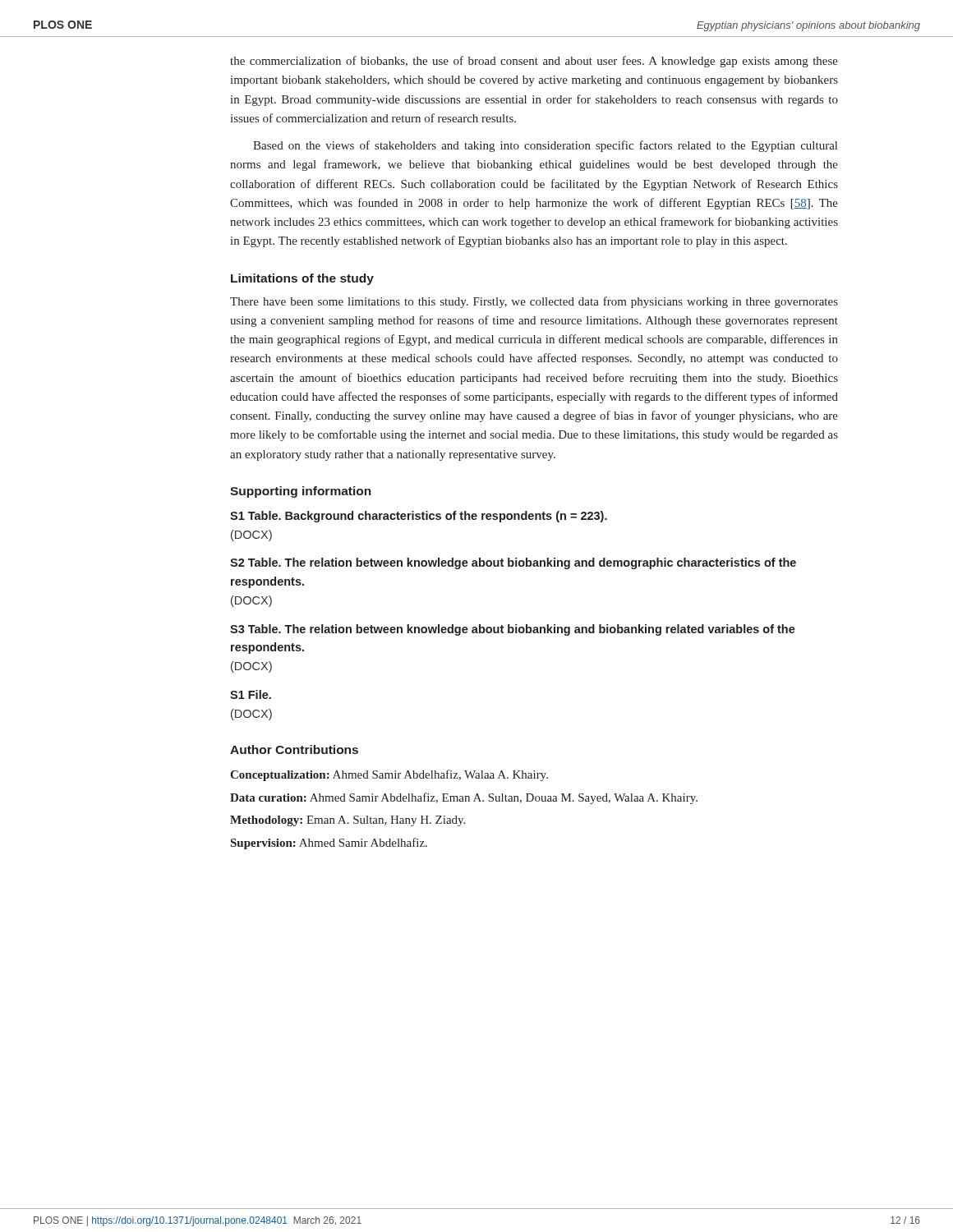
Task: Where is the passage that starts "the commercialization of biobanks, the use of broad"?
Action: click(534, 151)
